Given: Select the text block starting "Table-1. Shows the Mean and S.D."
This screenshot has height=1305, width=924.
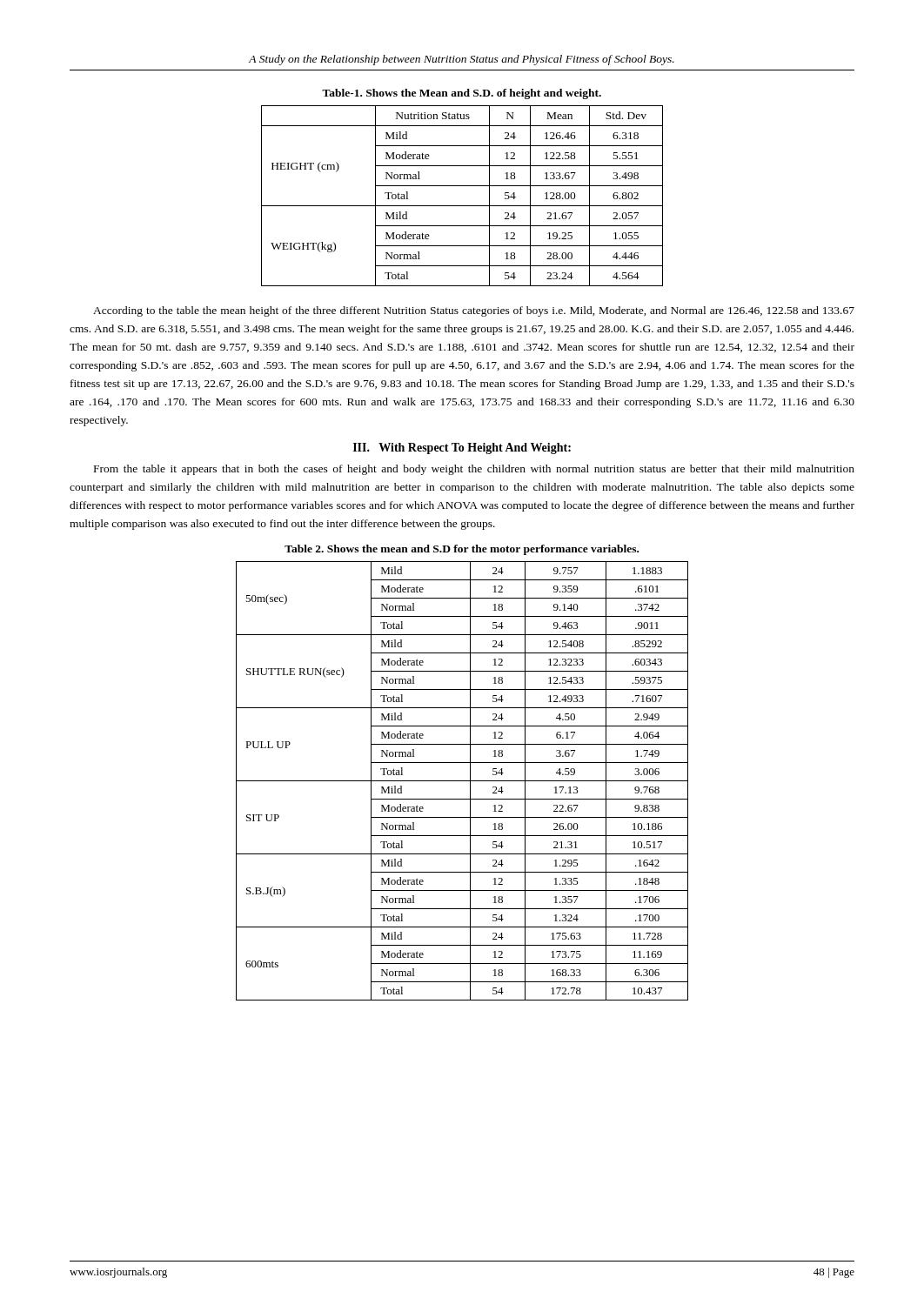Looking at the screenshot, I should pyautogui.click(x=462, y=93).
